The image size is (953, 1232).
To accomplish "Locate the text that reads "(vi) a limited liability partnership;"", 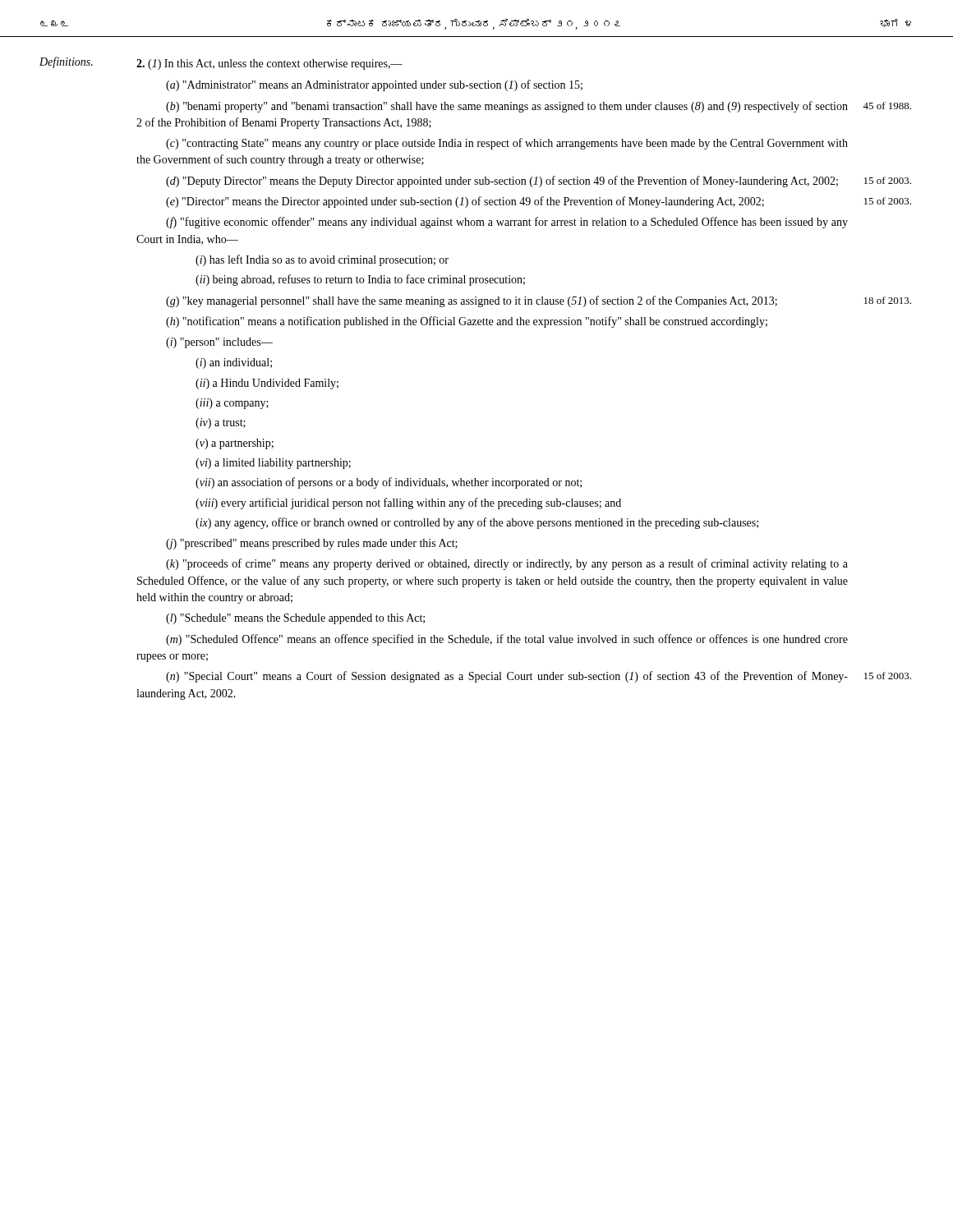I will pyautogui.click(x=274, y=463).
